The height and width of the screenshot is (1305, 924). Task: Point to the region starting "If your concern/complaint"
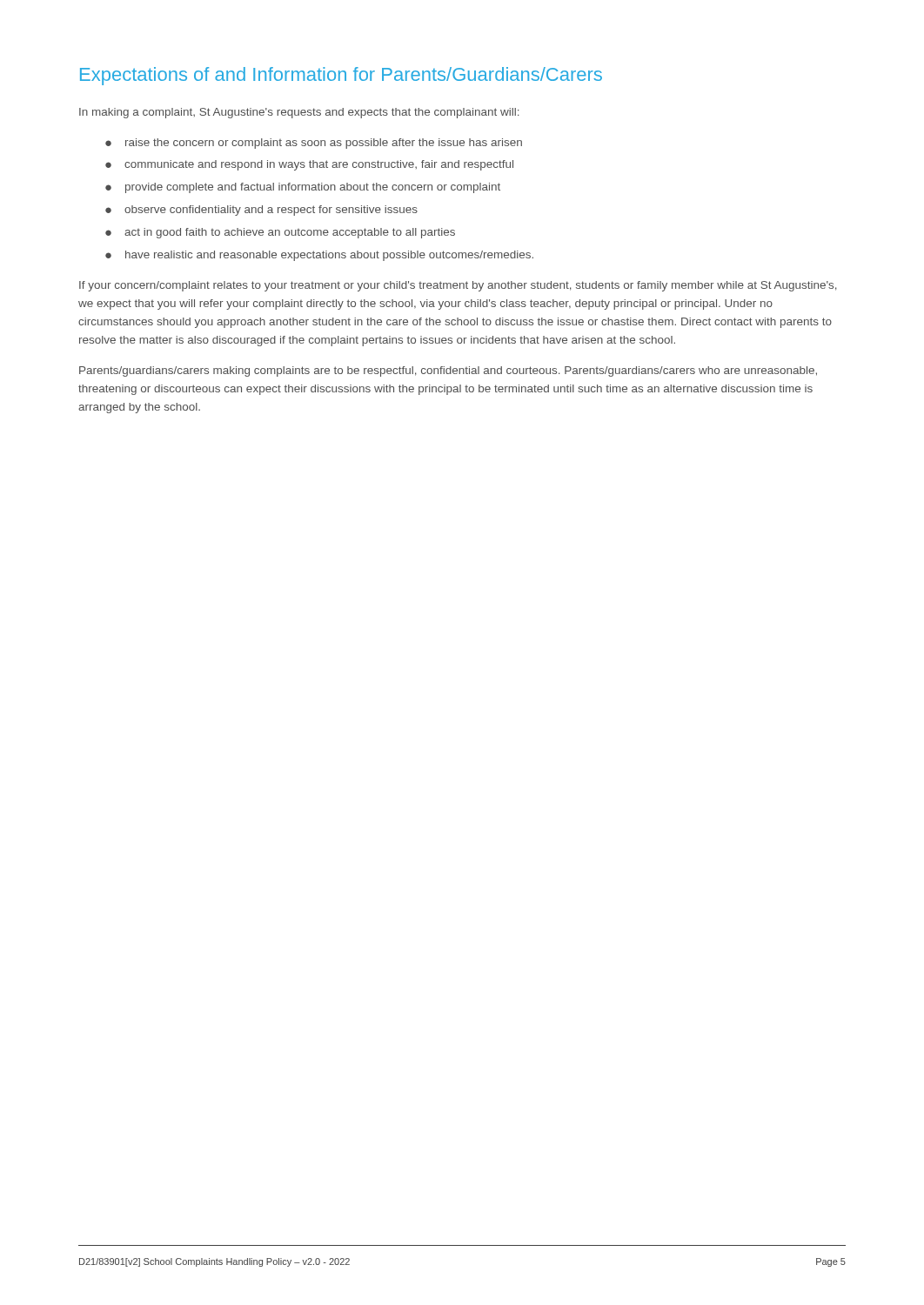[x=462, y=313]
